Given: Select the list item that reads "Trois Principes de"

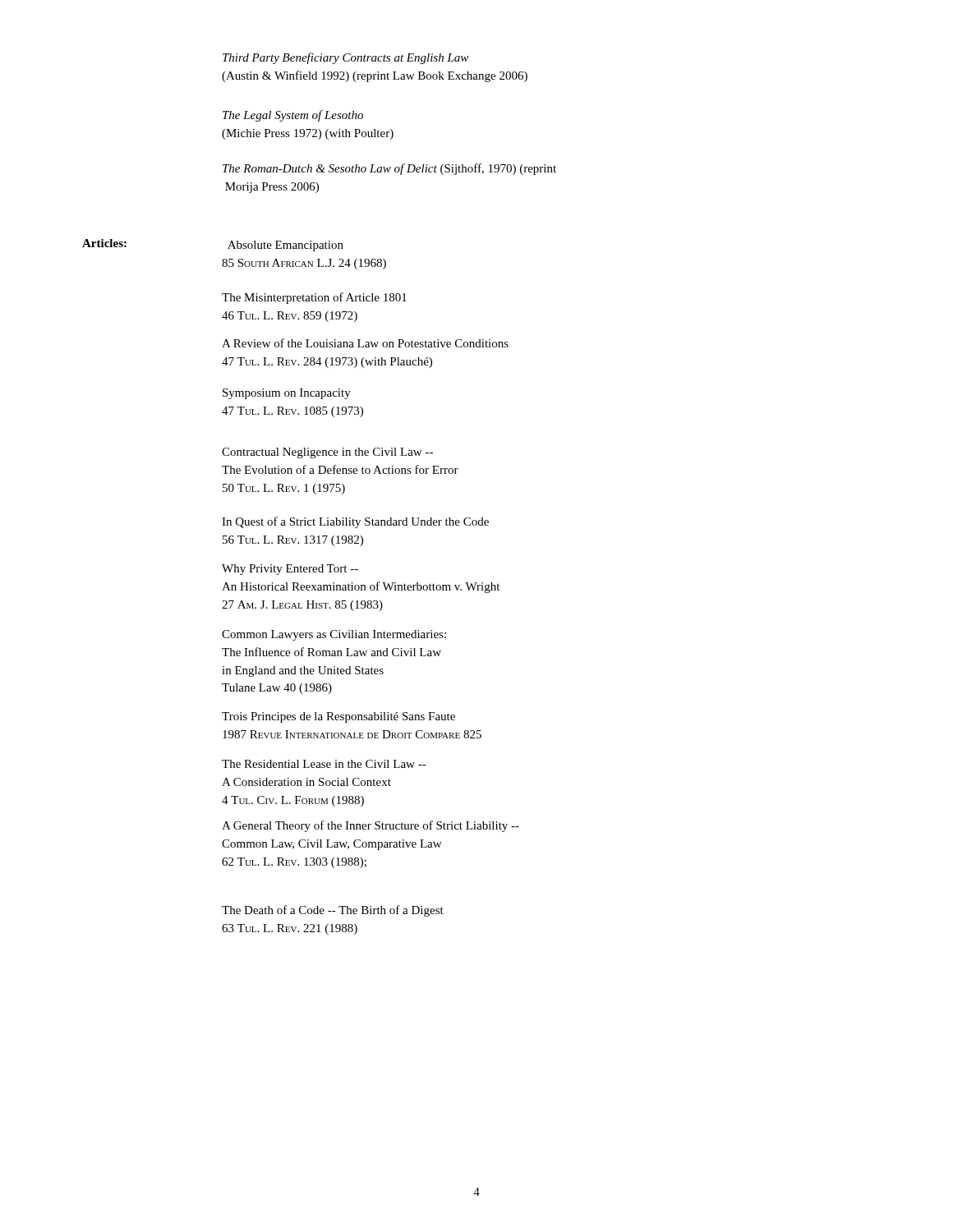Looking at the screenshot, I should pos(352,725).
